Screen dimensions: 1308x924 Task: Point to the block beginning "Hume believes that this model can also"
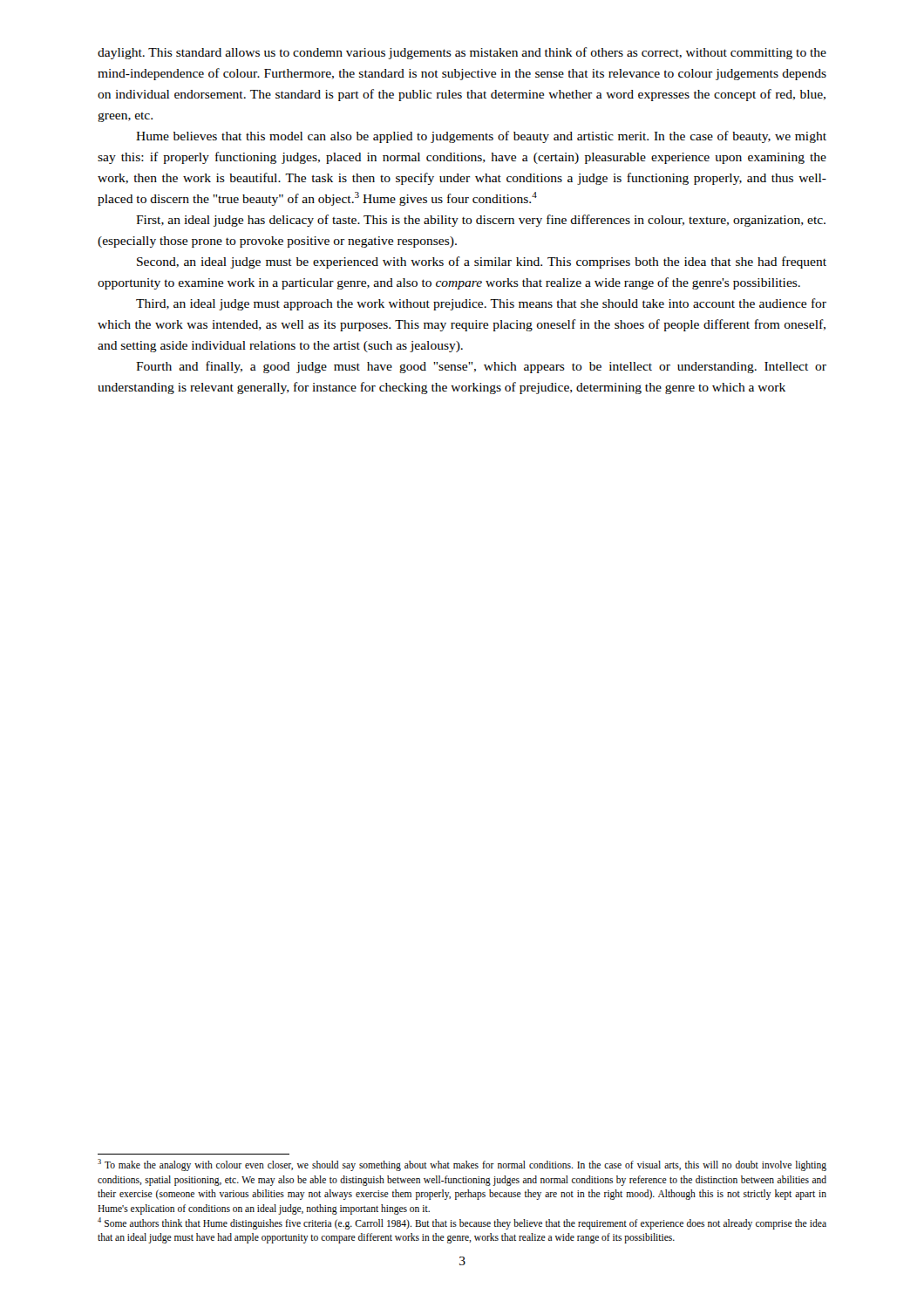pos(462,167)
